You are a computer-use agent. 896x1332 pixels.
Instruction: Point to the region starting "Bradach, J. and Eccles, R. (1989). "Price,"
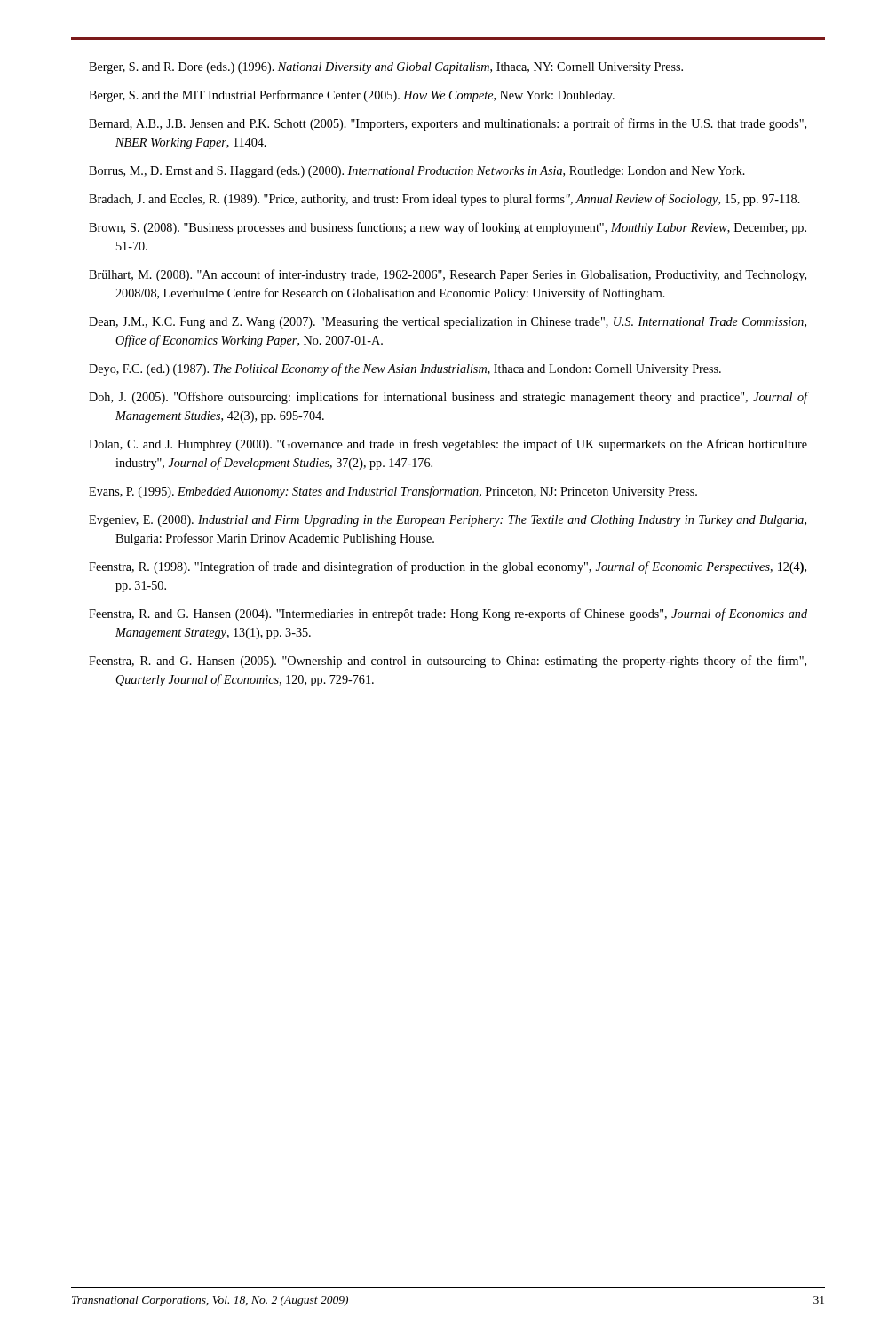445,199
